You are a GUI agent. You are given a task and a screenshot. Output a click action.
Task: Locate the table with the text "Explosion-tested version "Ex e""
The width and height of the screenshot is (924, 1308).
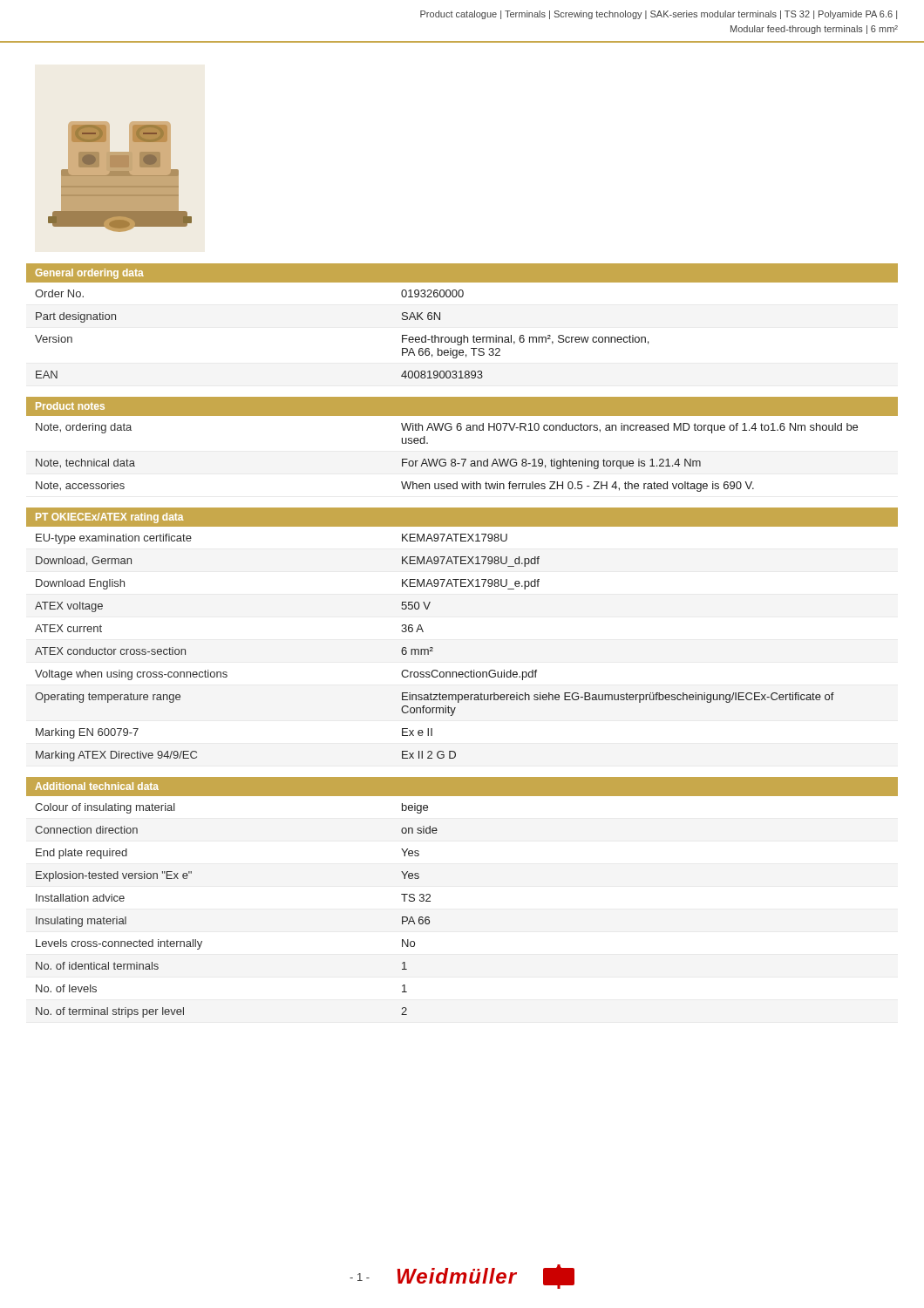click(462, 910)
